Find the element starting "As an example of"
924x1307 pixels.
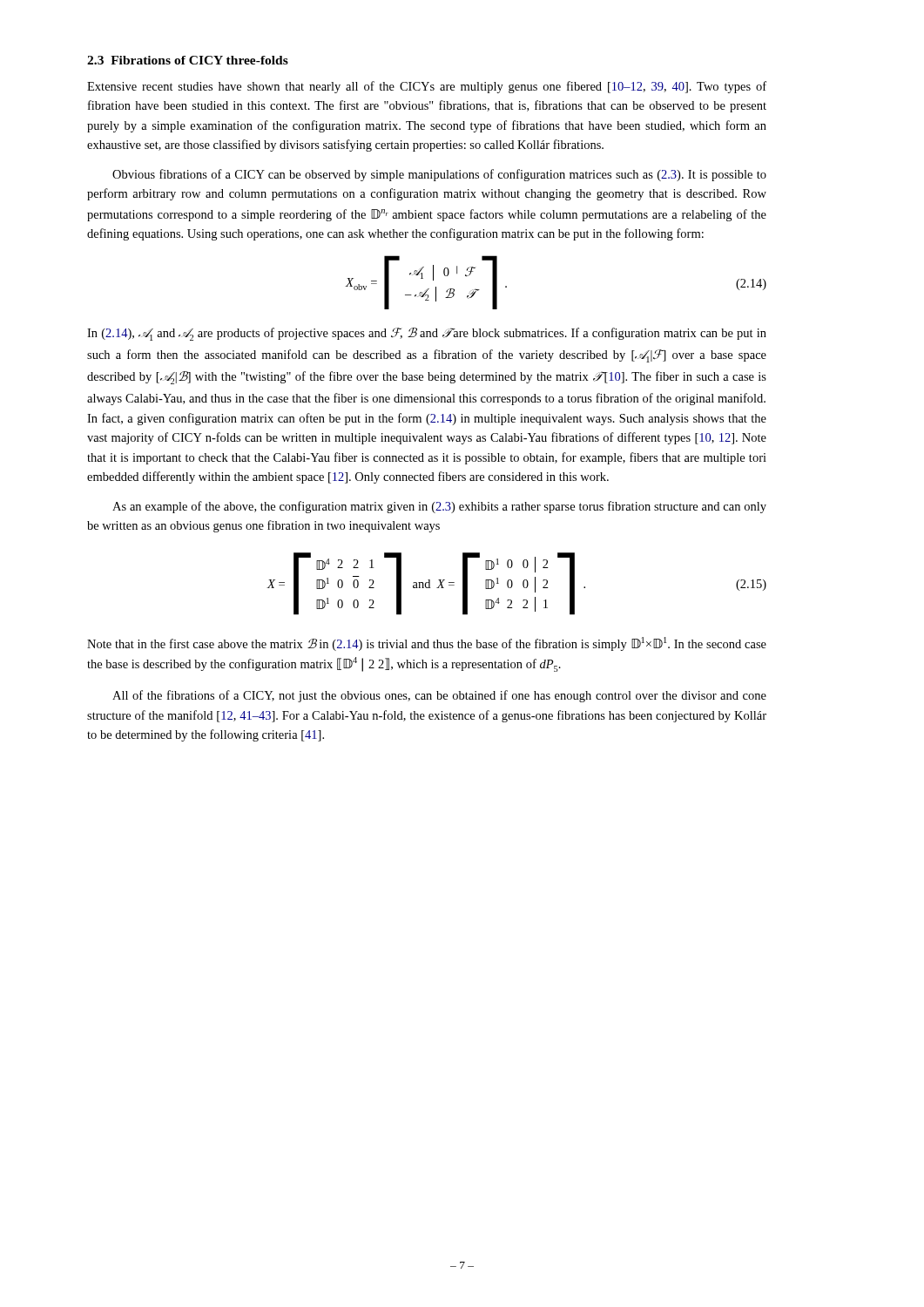pyautogui.click(x=427, y=516)
